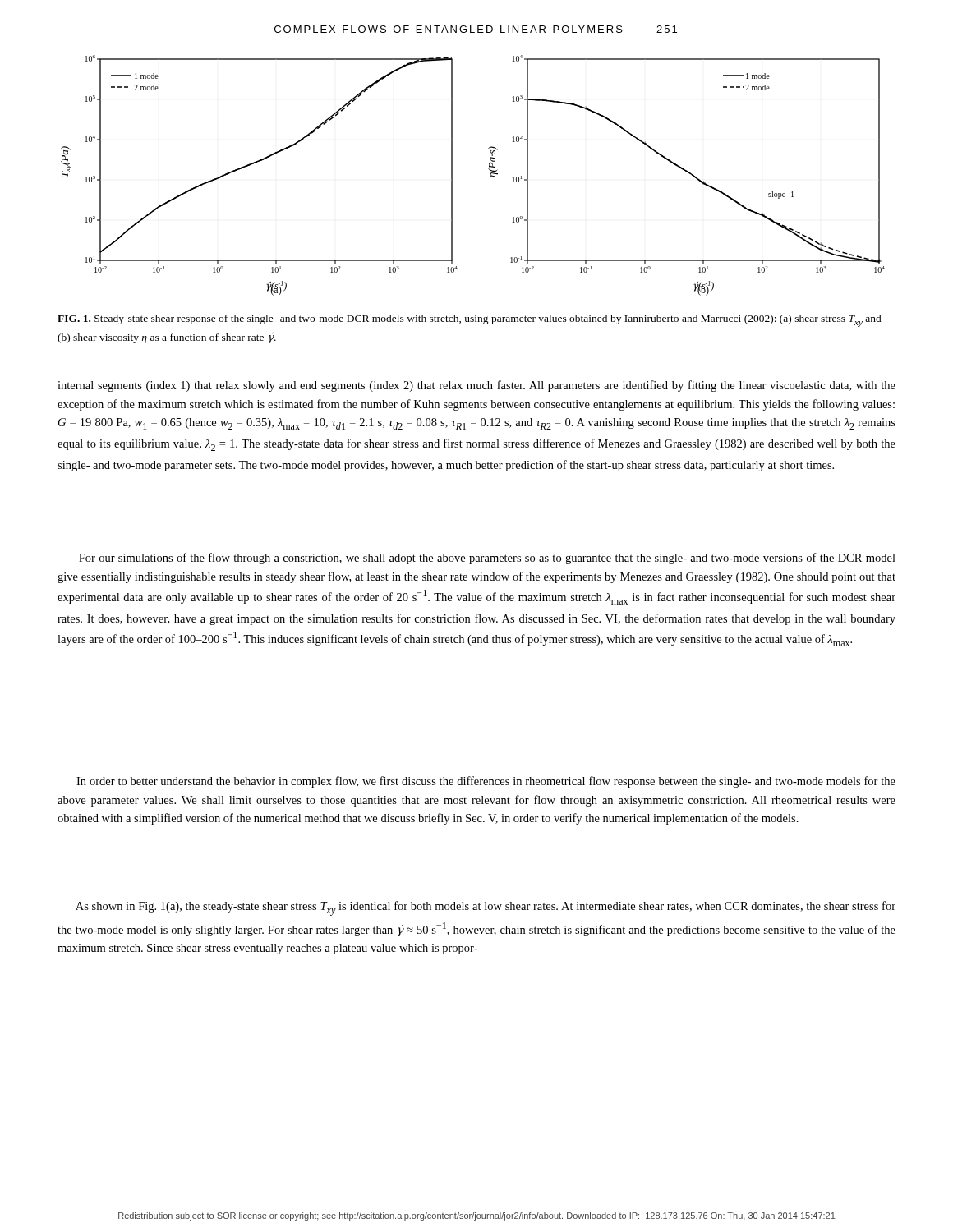Locate the text block that reads "internal segments (index 1) that relax slowly and"
The image size is (953, 1232).
pyautogui.click(x=476, y=425)
